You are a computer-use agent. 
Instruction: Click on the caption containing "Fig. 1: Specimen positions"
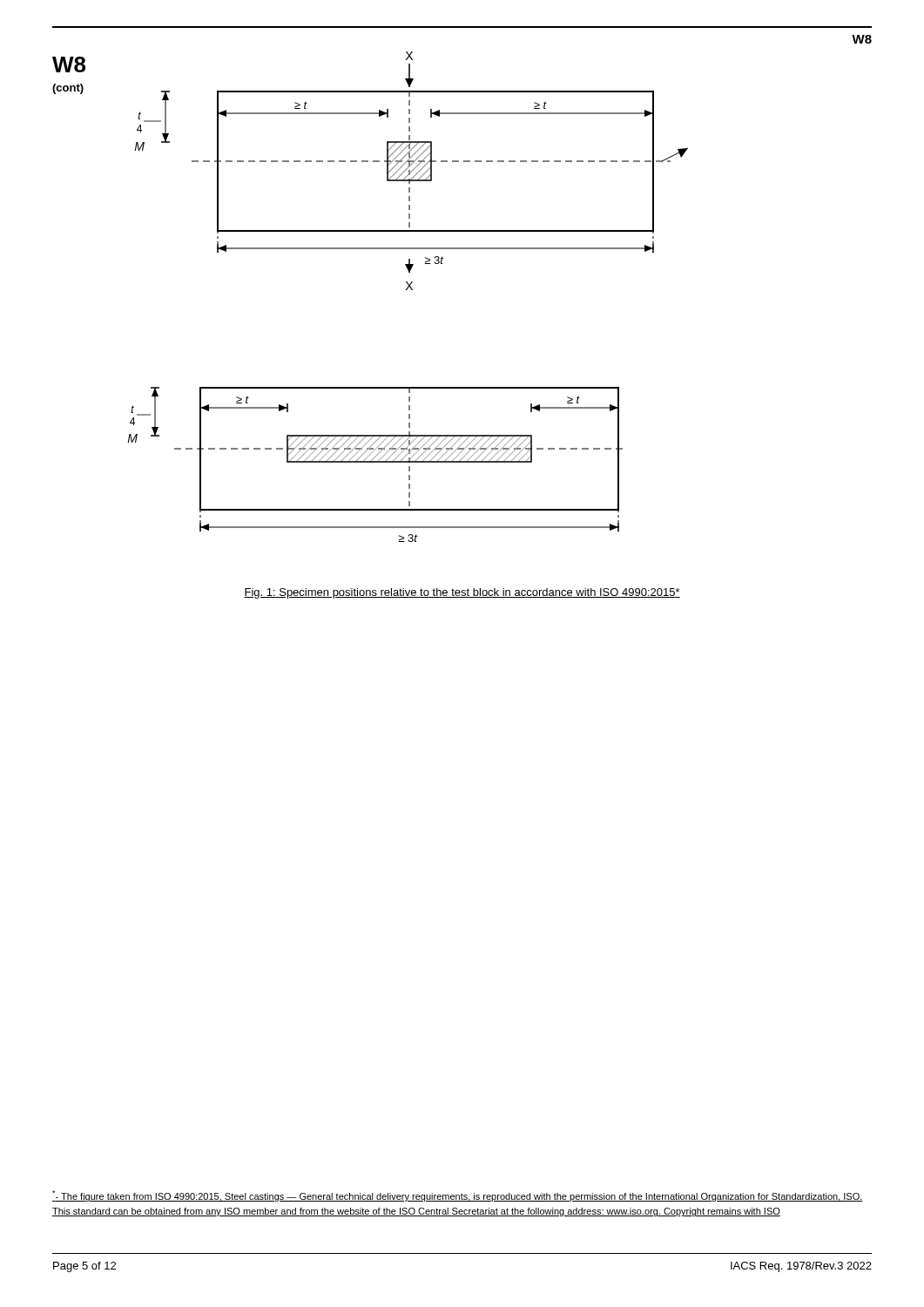(x=462, y=592)
